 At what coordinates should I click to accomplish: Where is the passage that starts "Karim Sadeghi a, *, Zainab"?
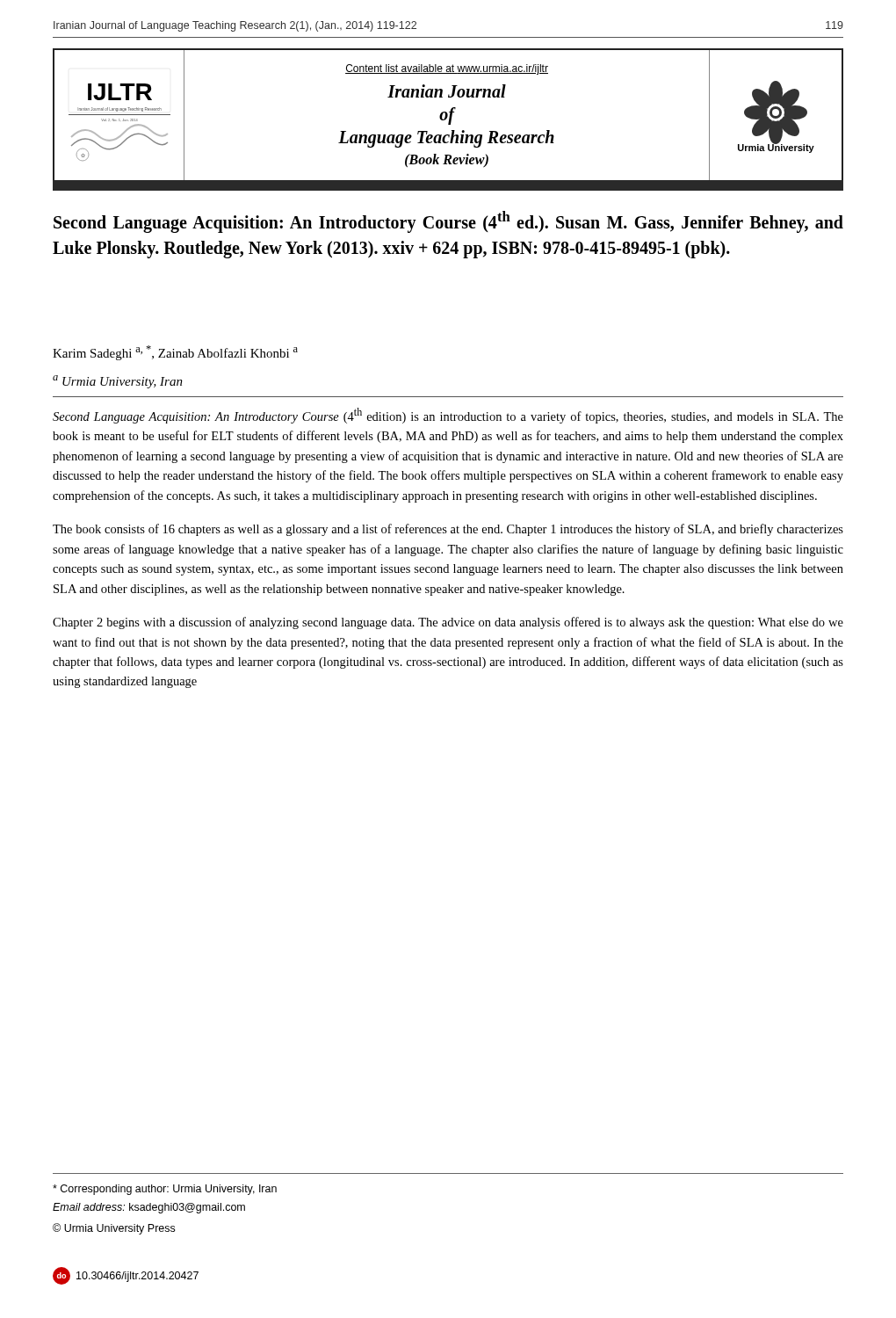click(x=175, y=351)
